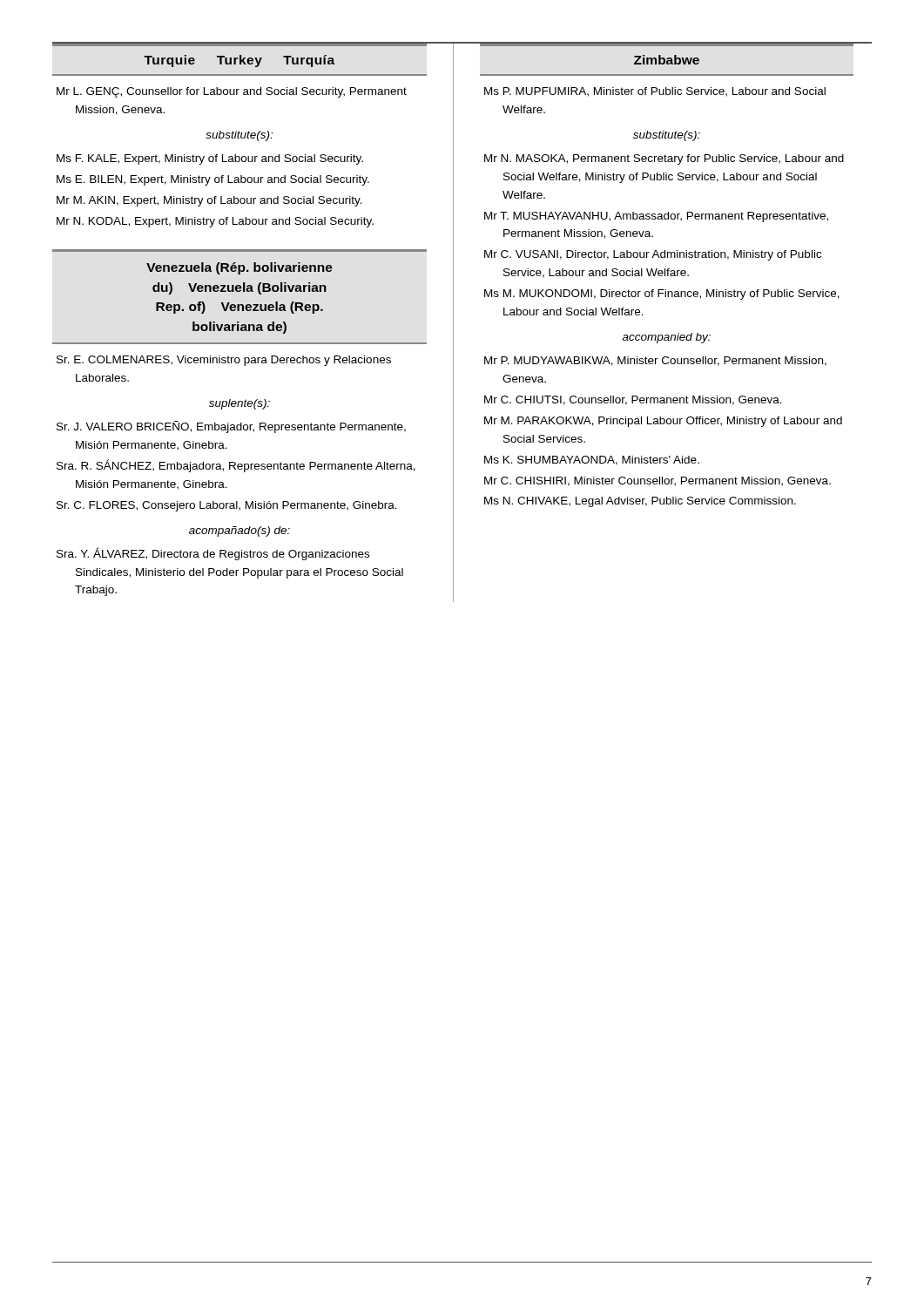This screenshot has height=1307, width=924.
Task: Select the list item with the text "Sra. R. SÁNCHEZ, Embajadora, Representante"
Action: point(236,475)
